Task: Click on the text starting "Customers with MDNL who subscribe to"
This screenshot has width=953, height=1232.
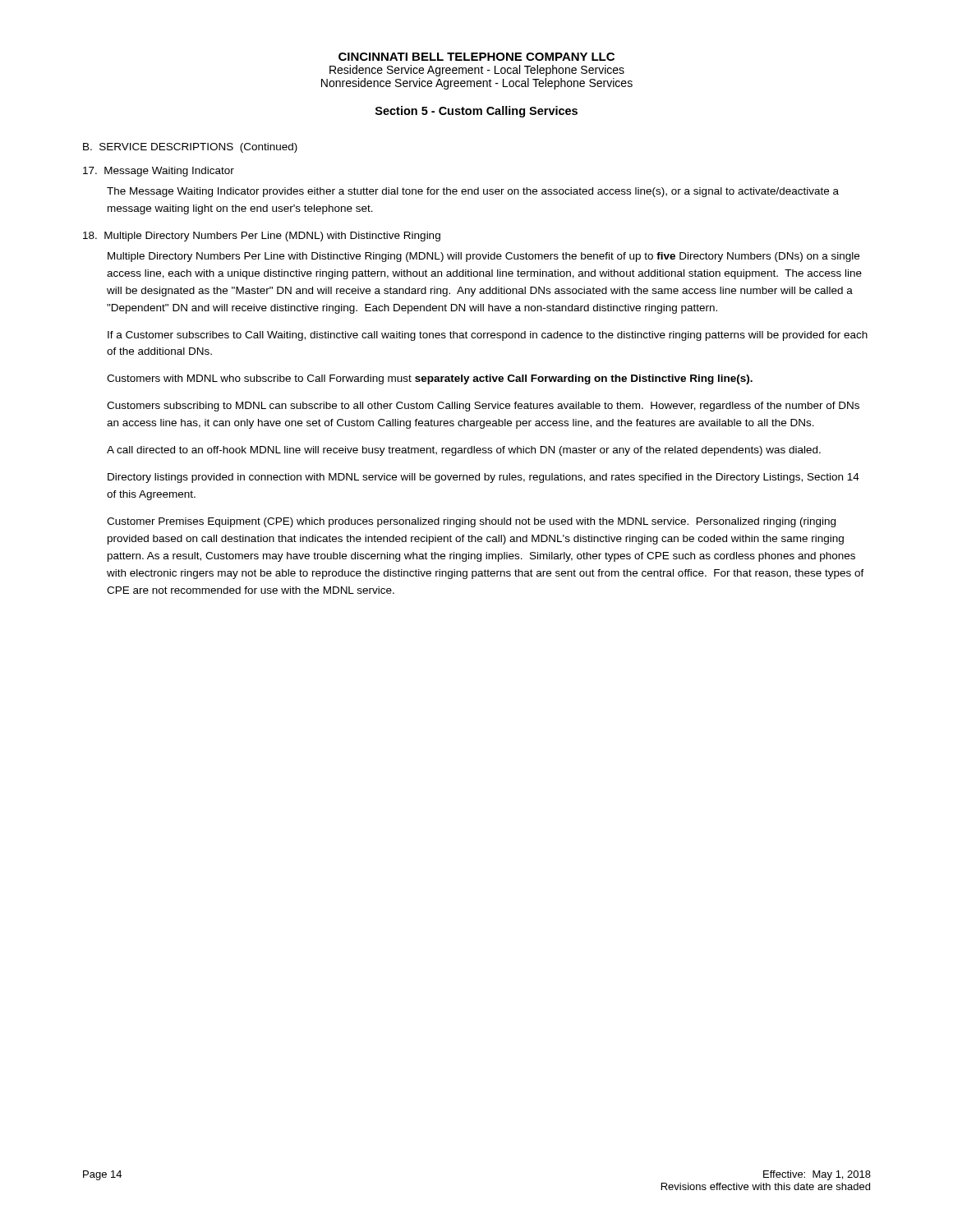Action: 430,378
